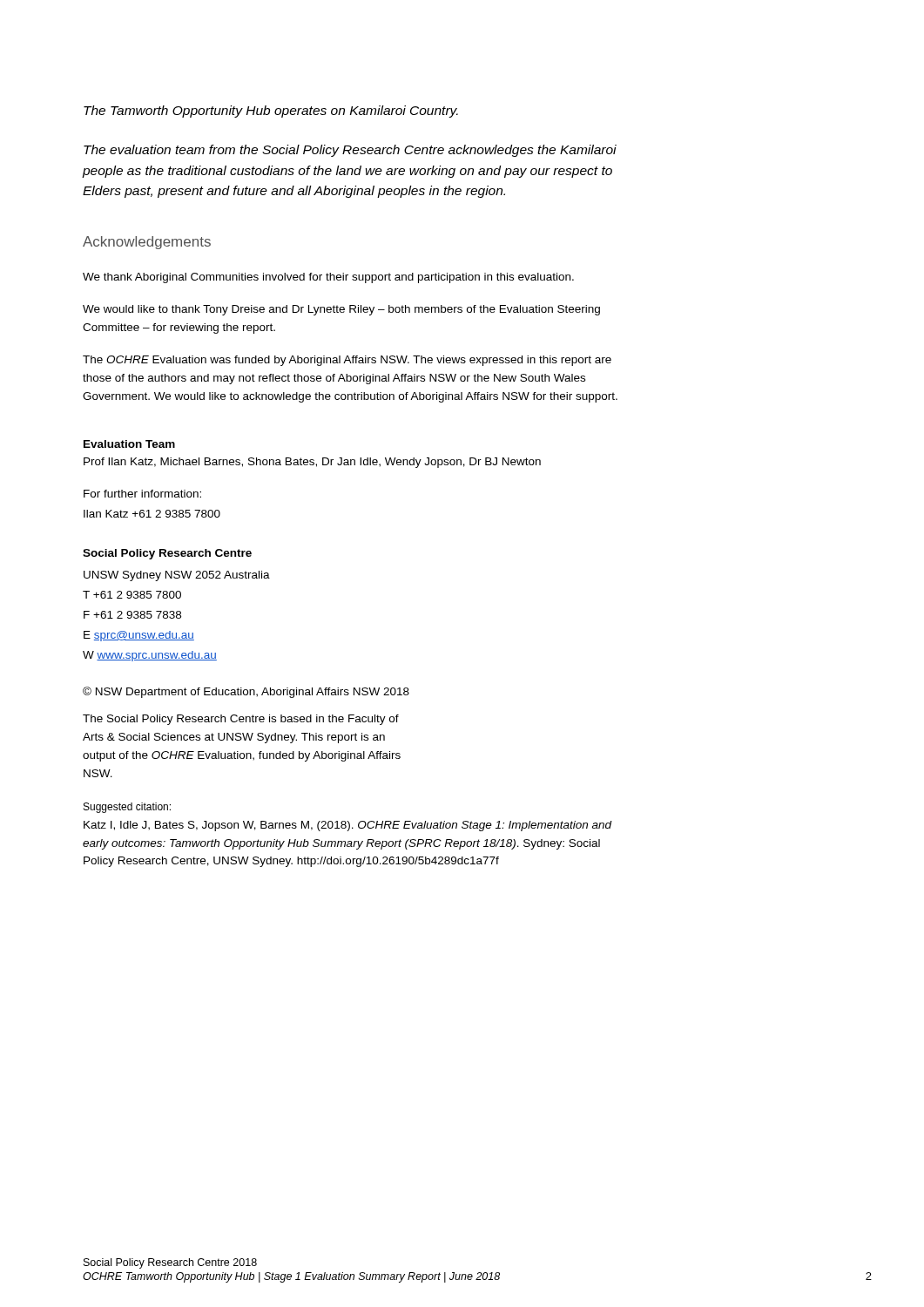The height and width of the screenshot is (1307, 924).
Task: Select the text block with the text "The Social Policy Research Centre is based"
Action: 242,746
